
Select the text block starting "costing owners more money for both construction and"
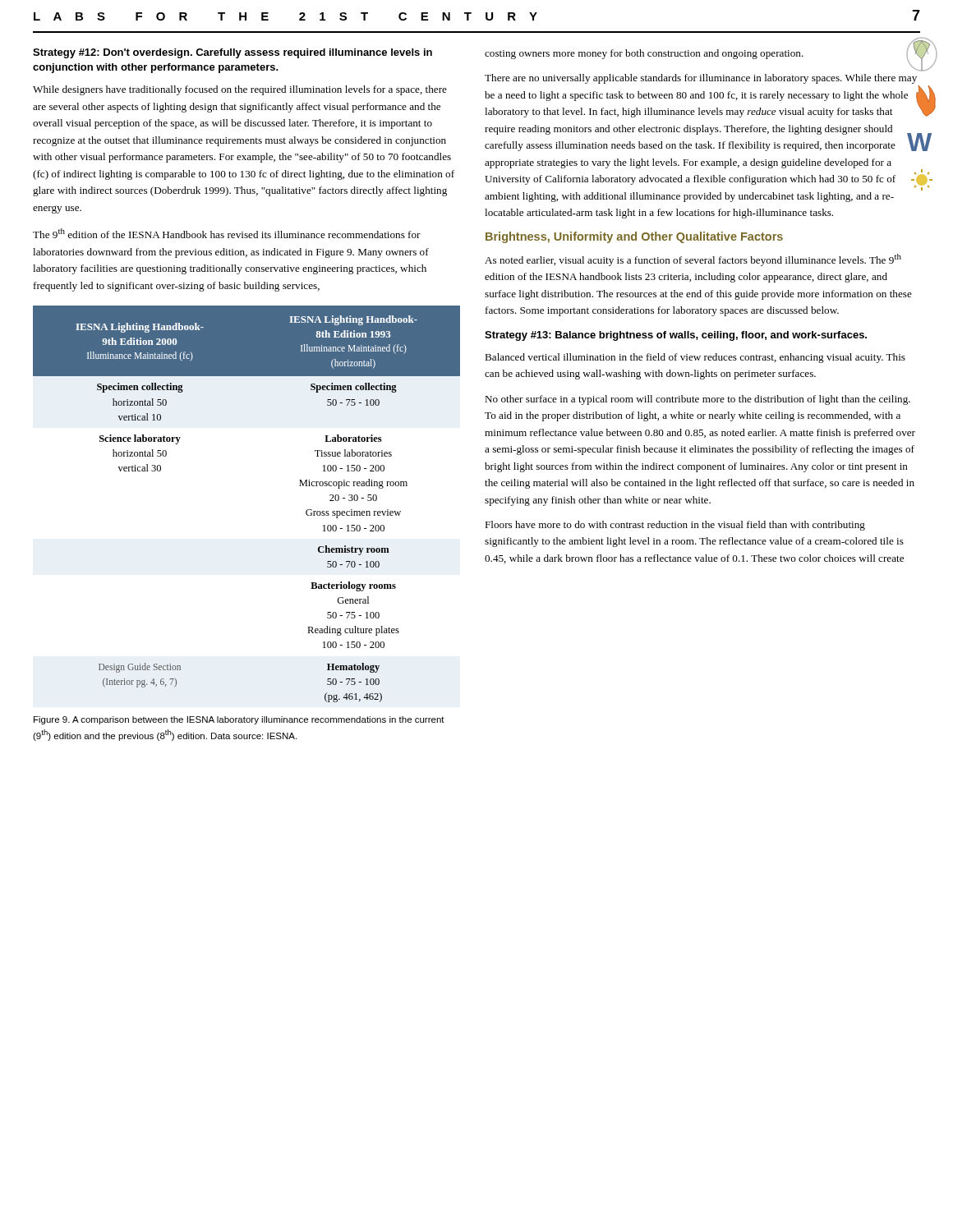644,53
